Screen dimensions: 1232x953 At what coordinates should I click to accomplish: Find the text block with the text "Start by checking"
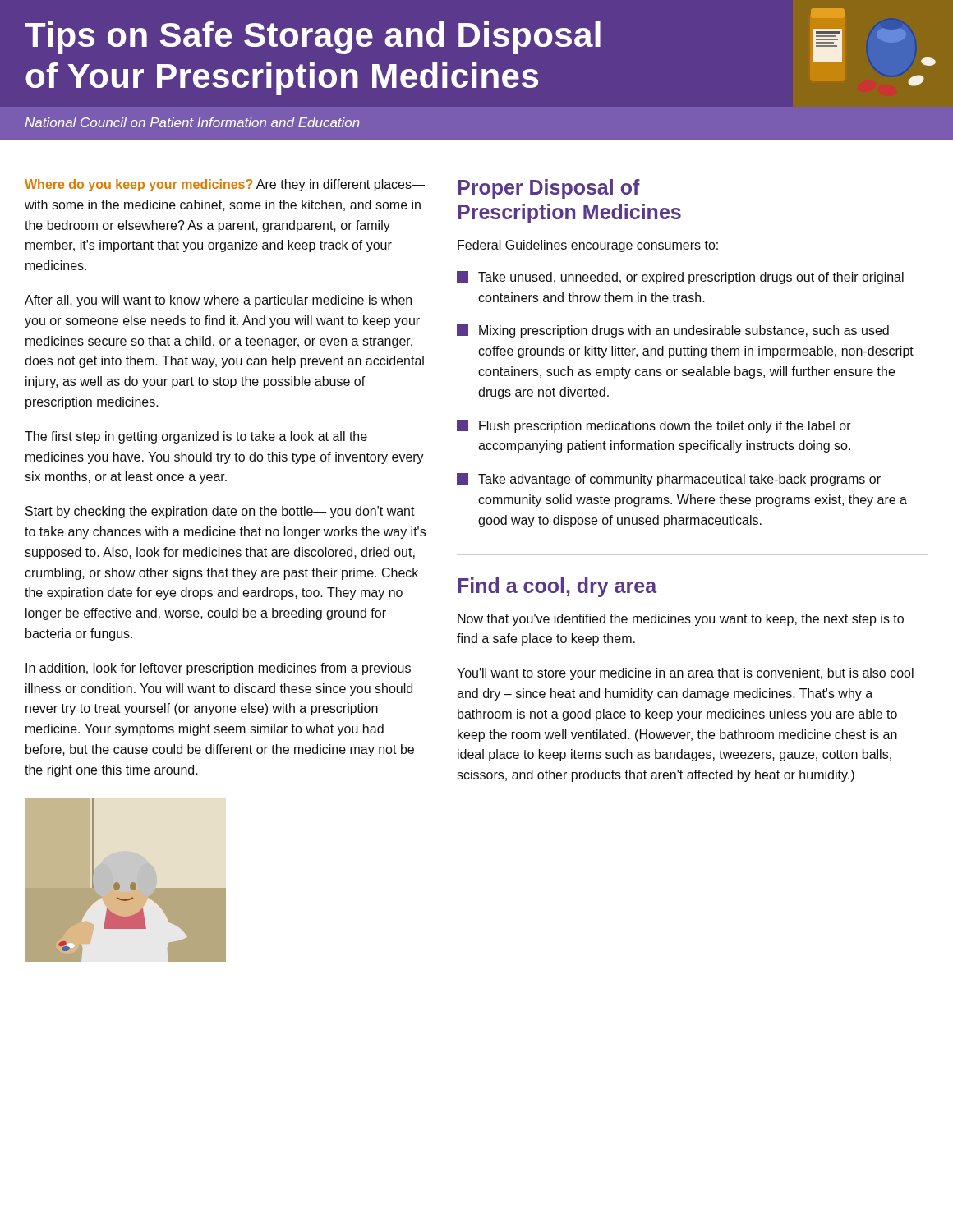pos(225,573)
